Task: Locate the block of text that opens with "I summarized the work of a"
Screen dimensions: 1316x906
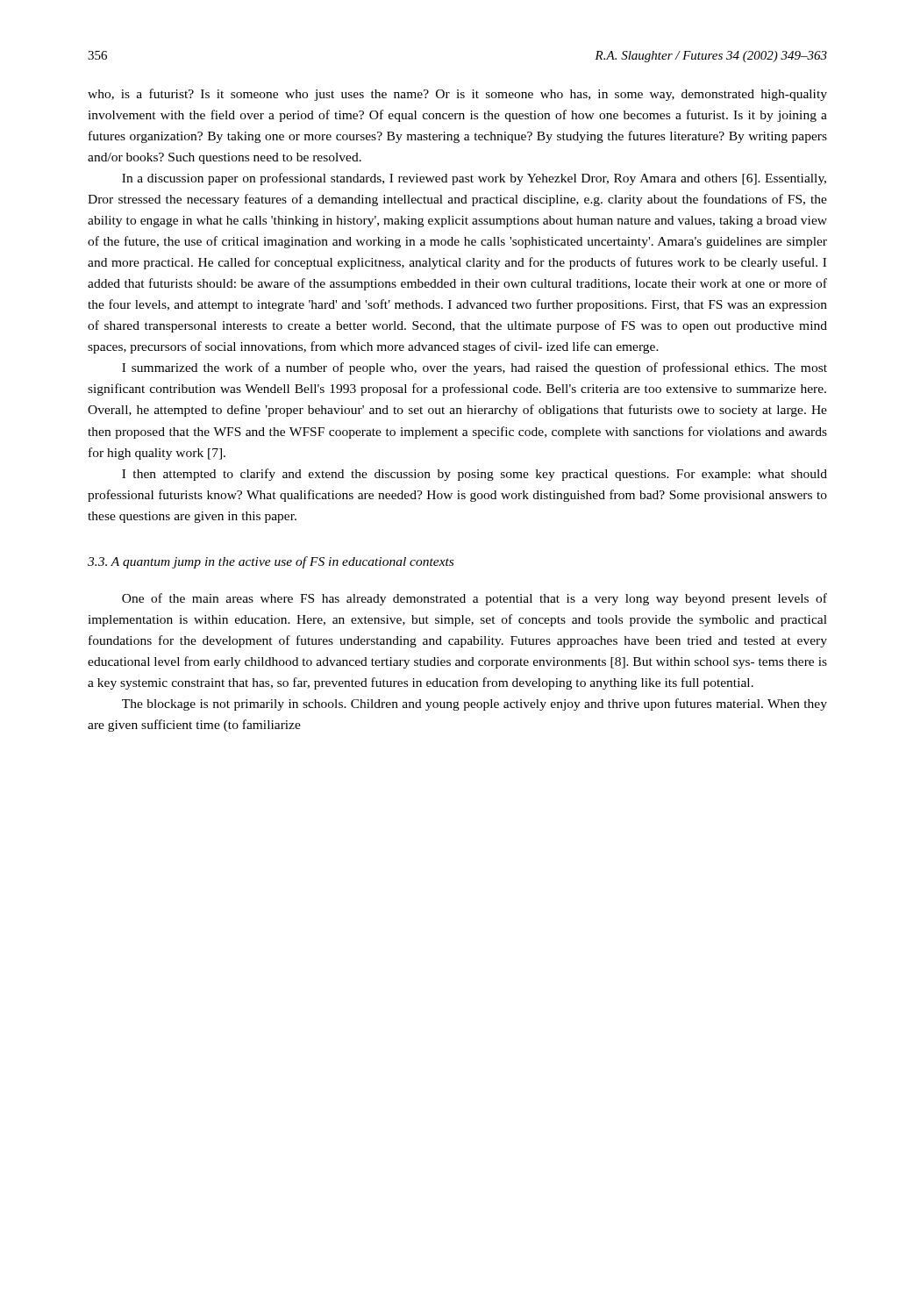Action: click(457, 410)
